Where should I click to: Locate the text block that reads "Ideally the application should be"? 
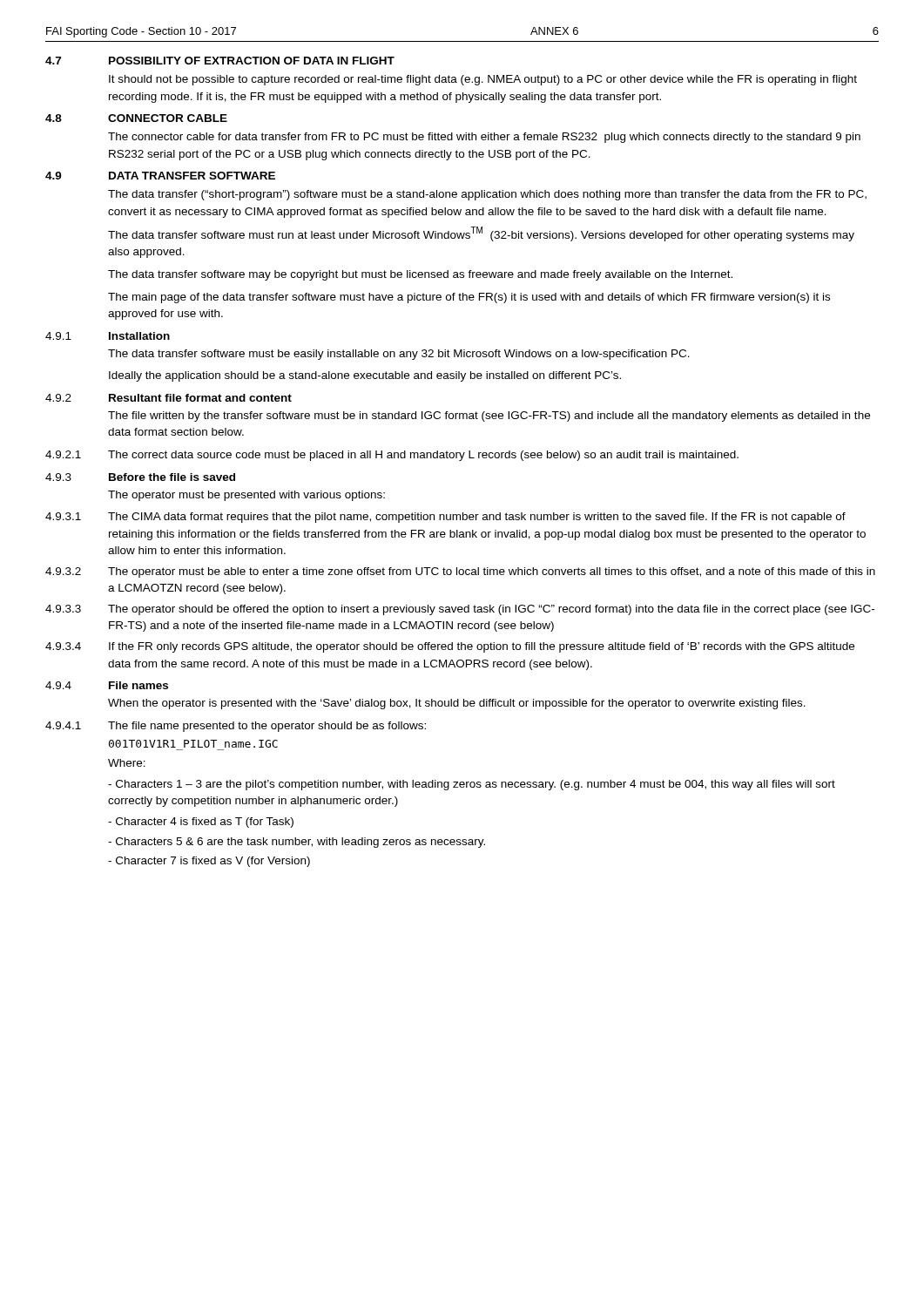pyautogui.click(x=462, y=376)
